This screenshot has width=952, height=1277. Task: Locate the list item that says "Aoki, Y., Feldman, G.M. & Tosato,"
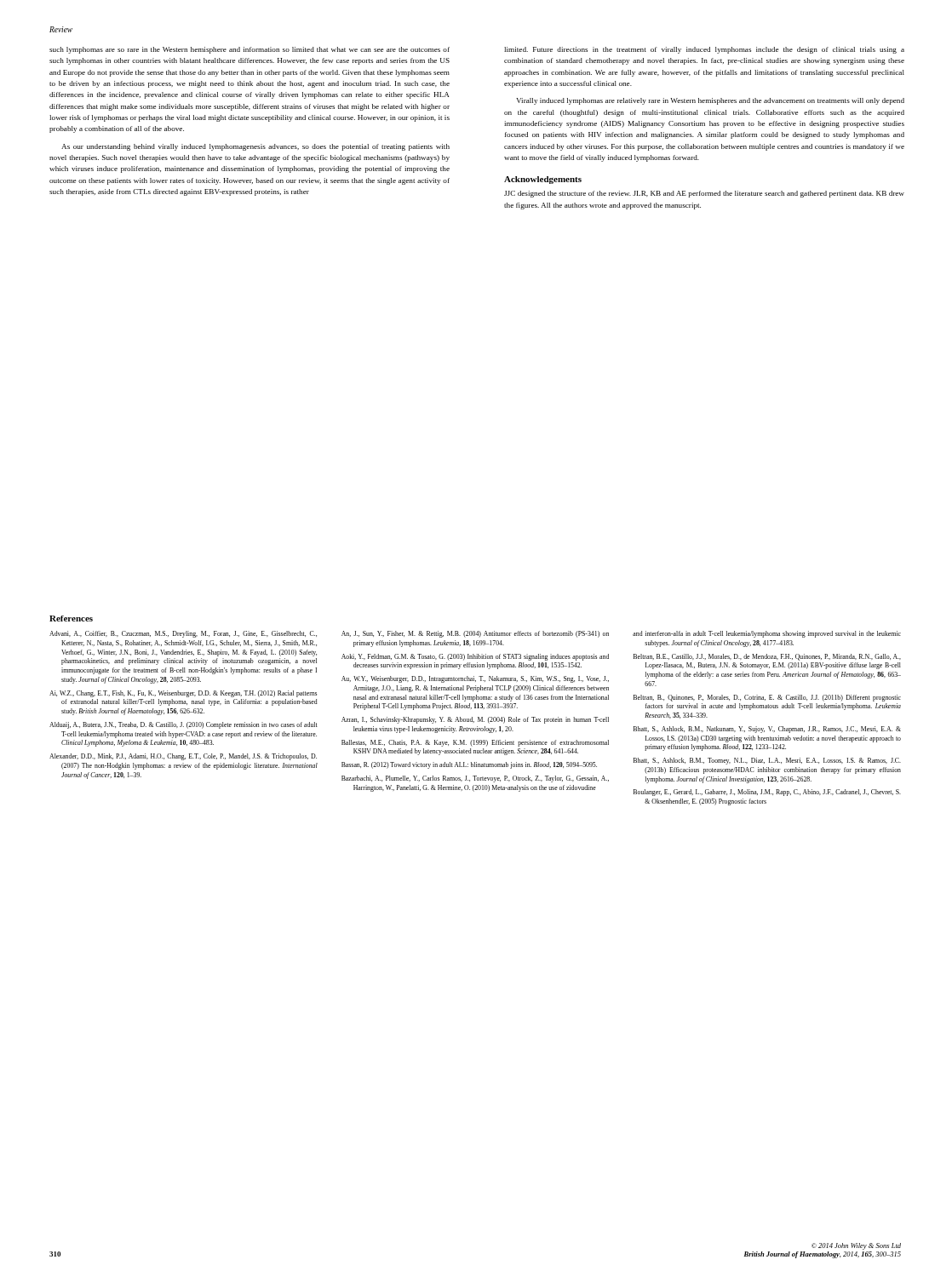point(475,661)
